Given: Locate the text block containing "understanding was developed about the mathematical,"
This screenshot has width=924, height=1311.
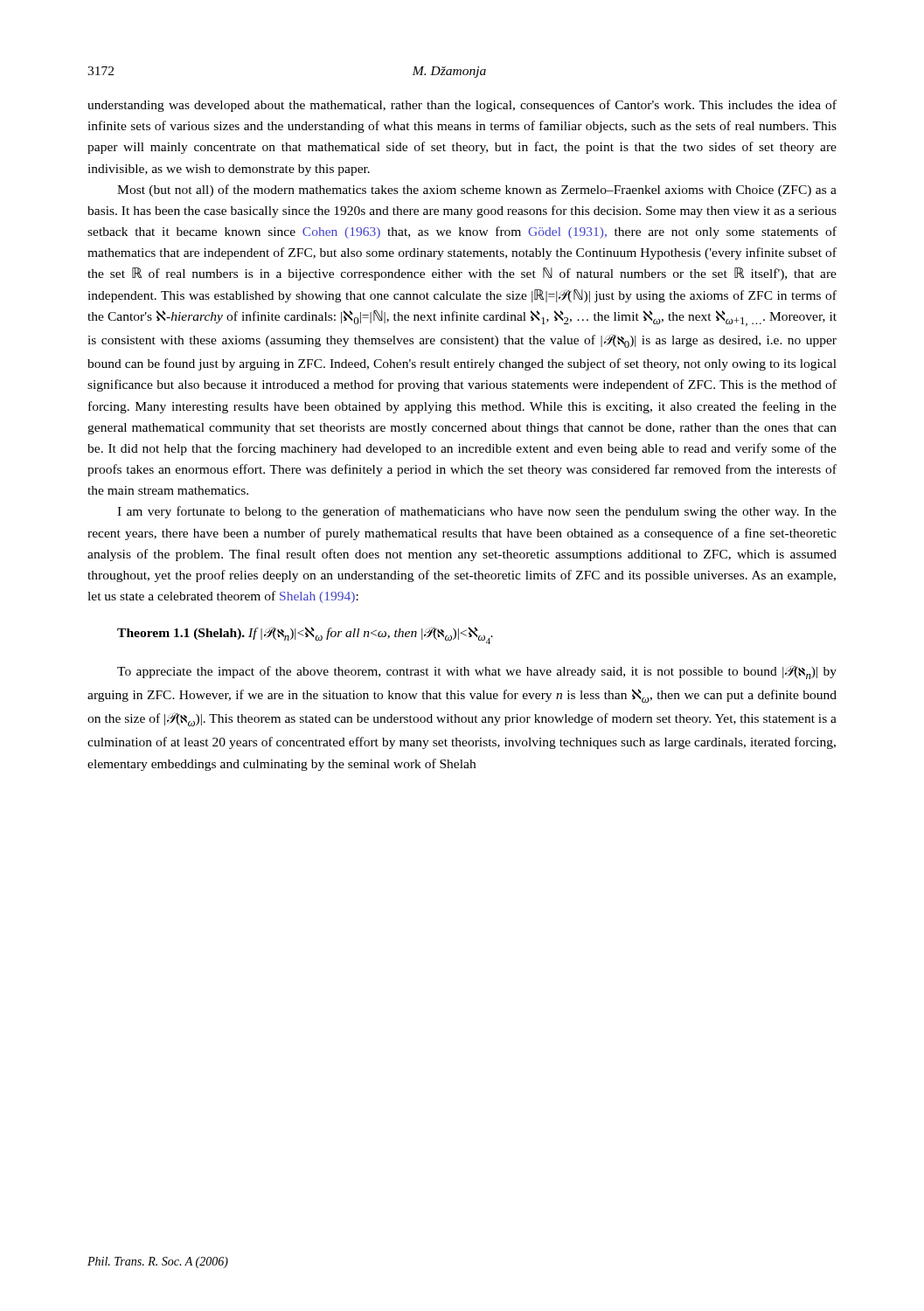Looking at the screenshot, I should point(462,137).
